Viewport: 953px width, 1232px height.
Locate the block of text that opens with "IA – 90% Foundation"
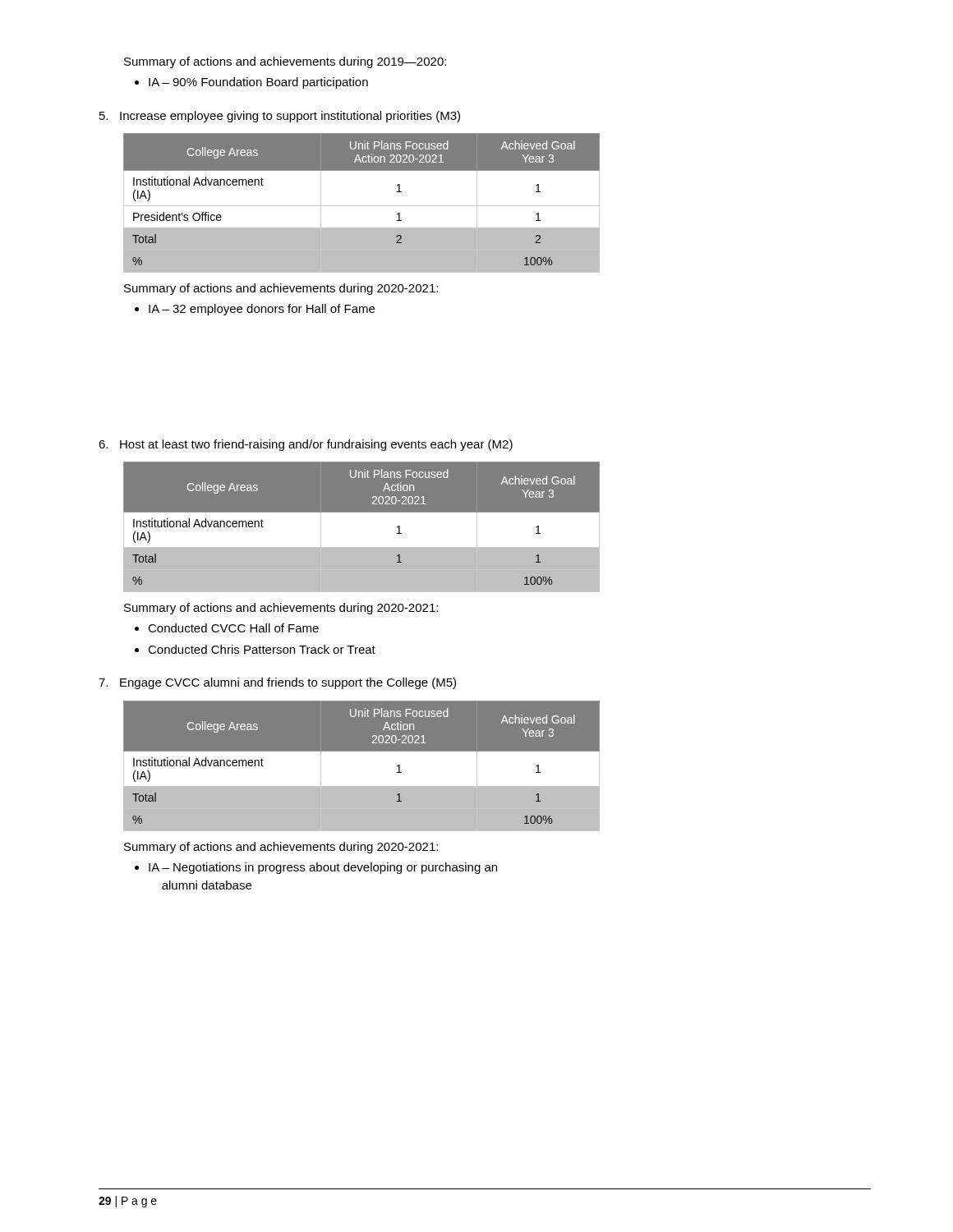click(258, 82)
